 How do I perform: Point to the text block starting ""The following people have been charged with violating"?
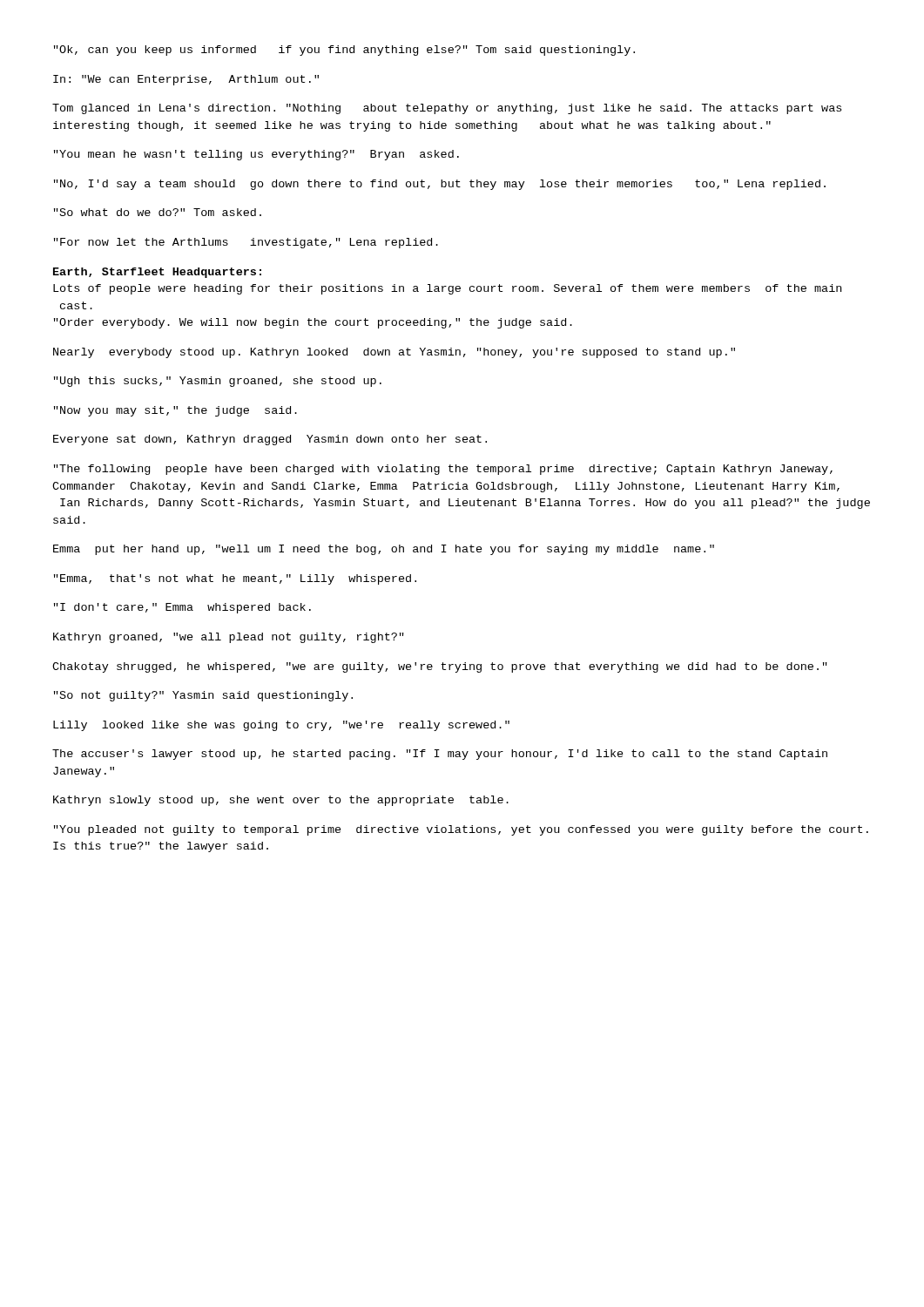461,495
